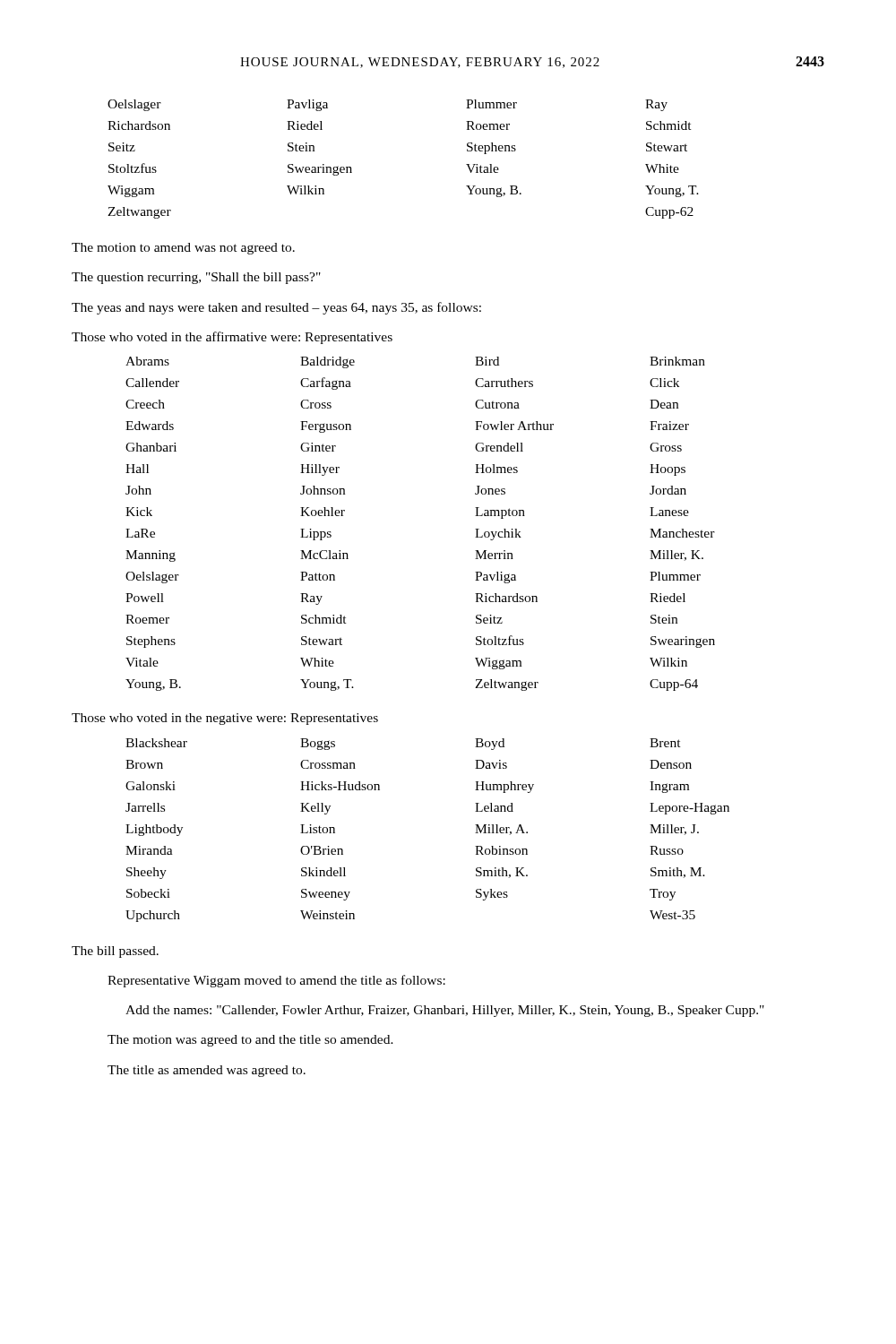Find the text with the text "The bill passed."

(115, 950)
